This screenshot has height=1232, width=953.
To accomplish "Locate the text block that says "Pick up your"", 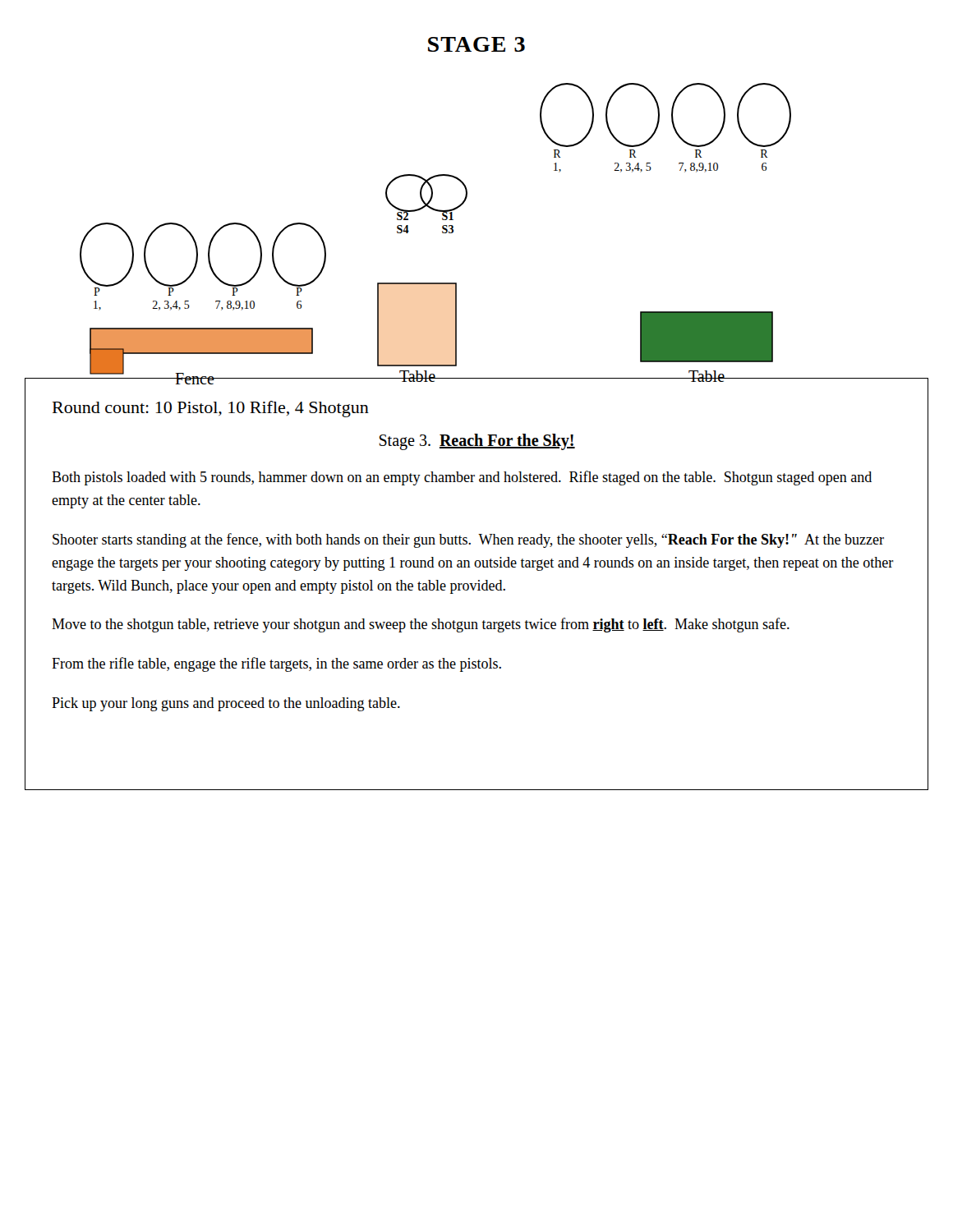I will click(x=226, y=703).
